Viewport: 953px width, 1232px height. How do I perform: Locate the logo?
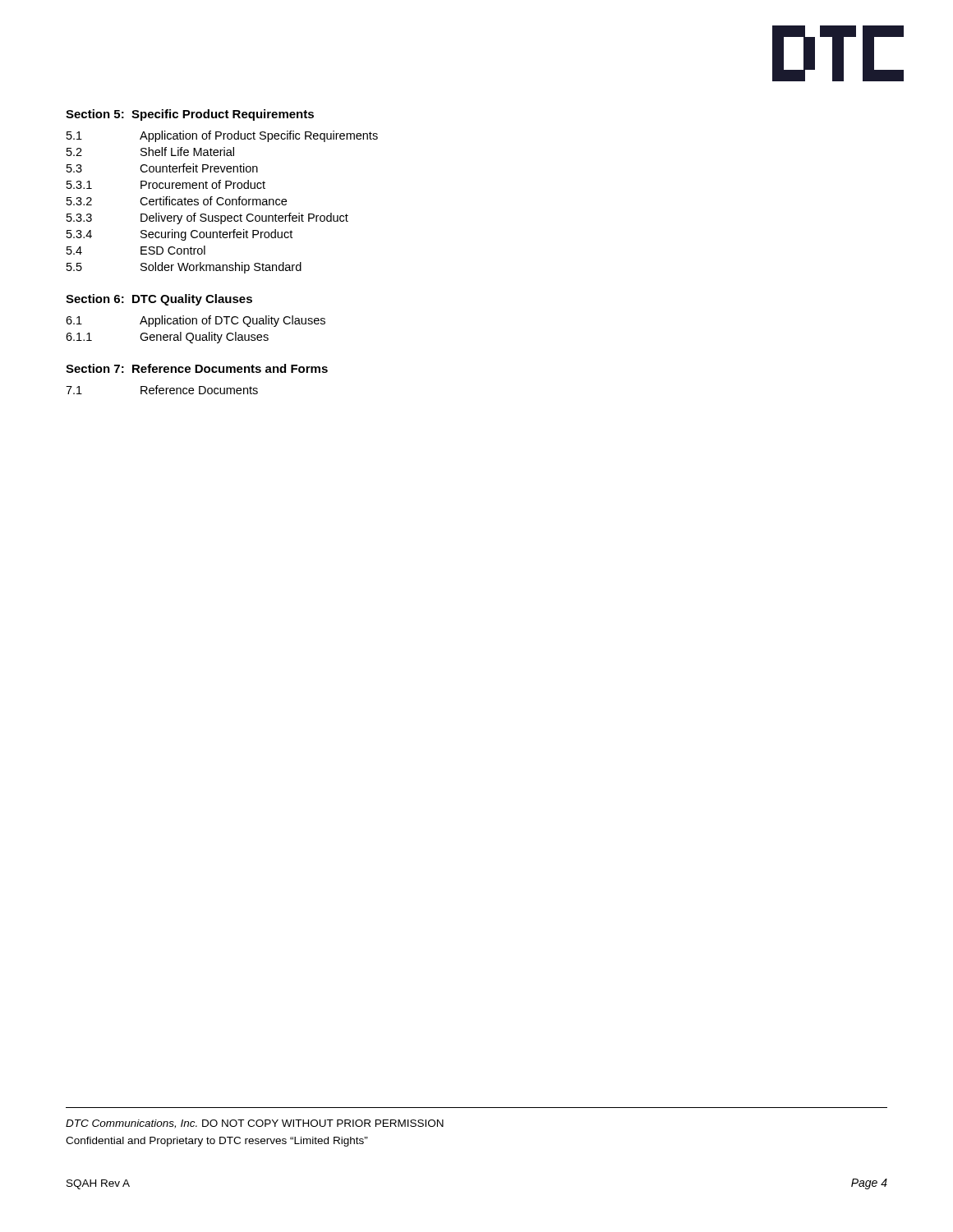pos(838,55)
